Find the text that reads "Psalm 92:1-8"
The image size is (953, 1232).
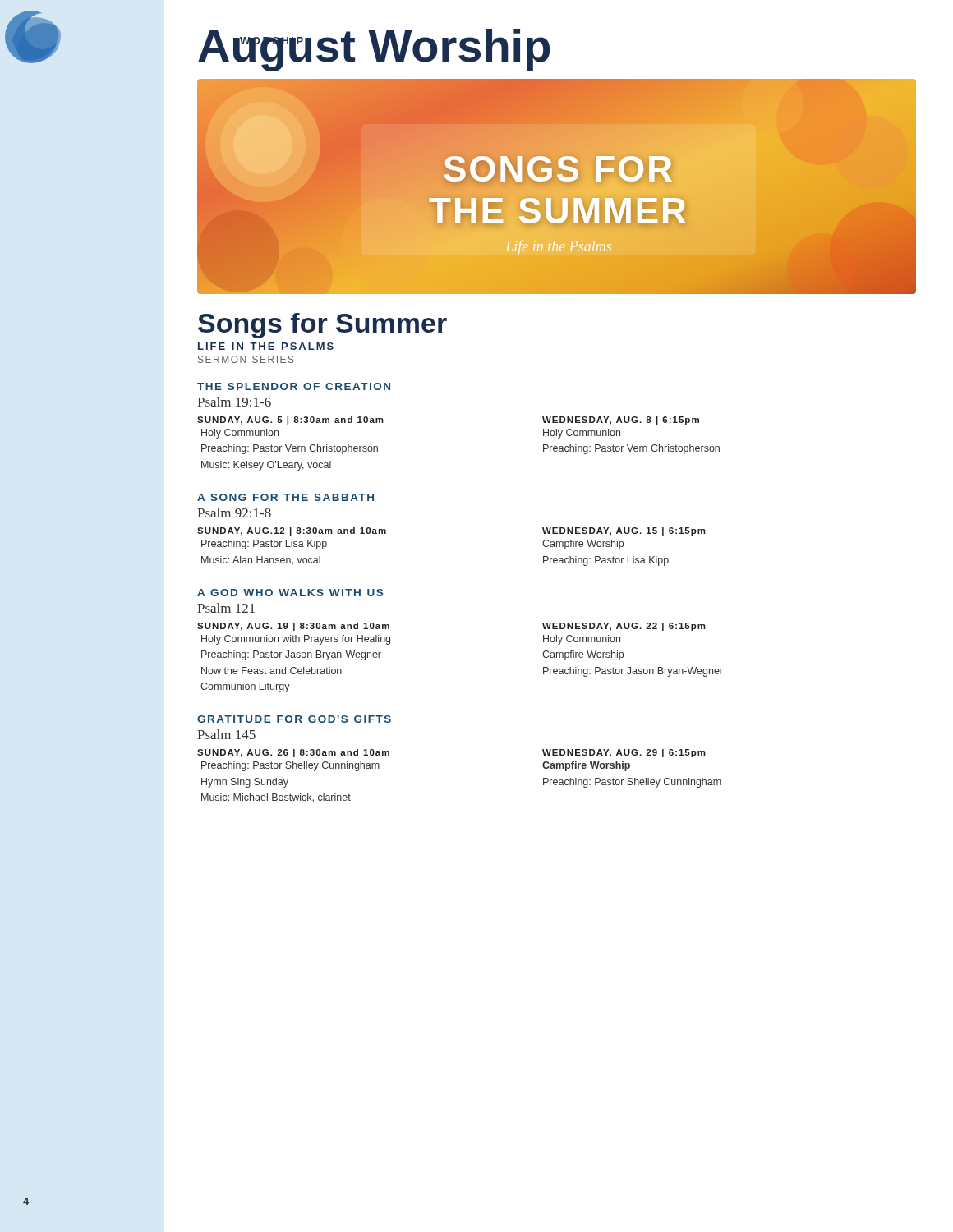pos(234,513)
